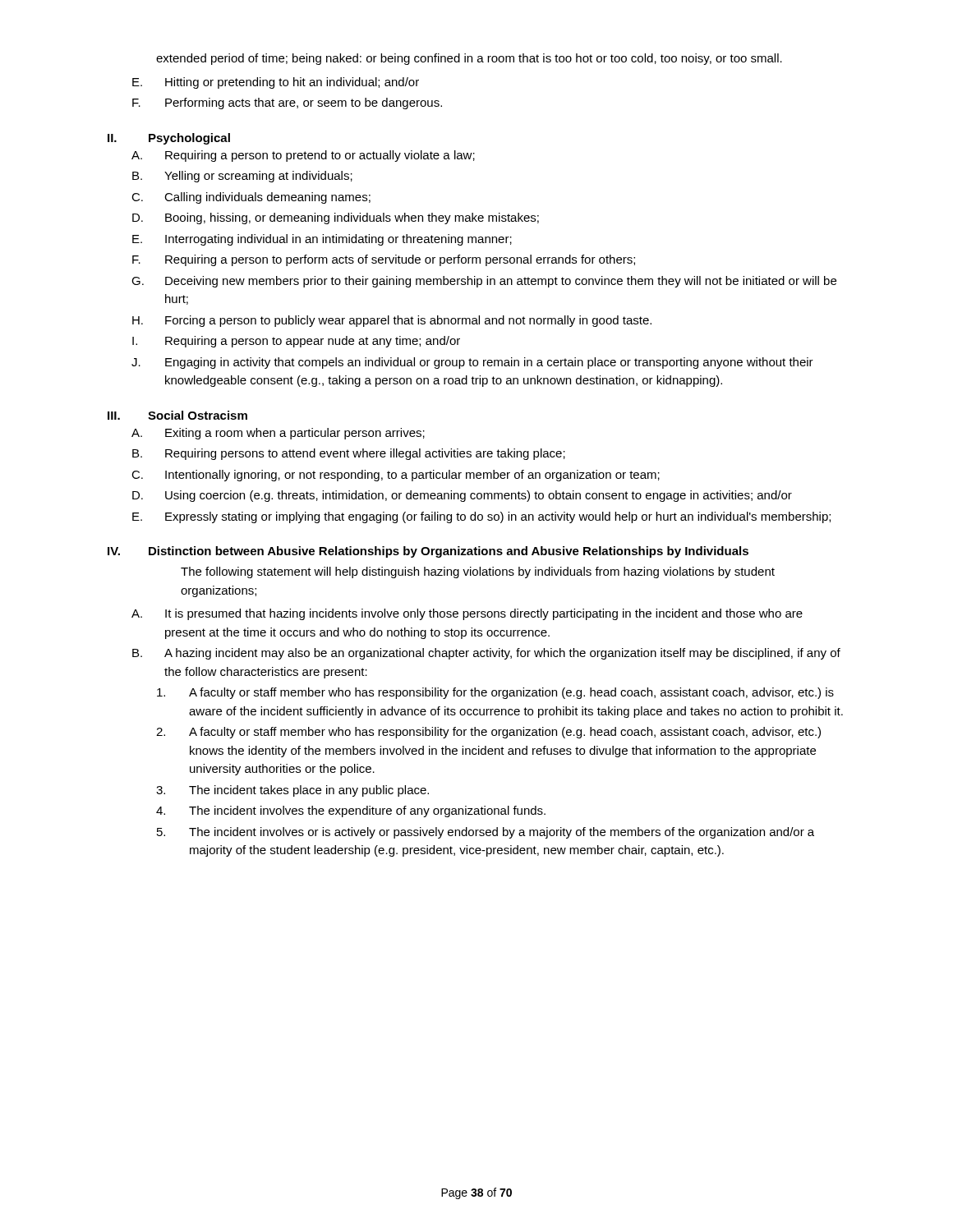The width and height of the screenshot is (953, 1232).
Task: Locate the region starting "D. Using coercion (e.g. threats,"
Action: click(476, 496)
